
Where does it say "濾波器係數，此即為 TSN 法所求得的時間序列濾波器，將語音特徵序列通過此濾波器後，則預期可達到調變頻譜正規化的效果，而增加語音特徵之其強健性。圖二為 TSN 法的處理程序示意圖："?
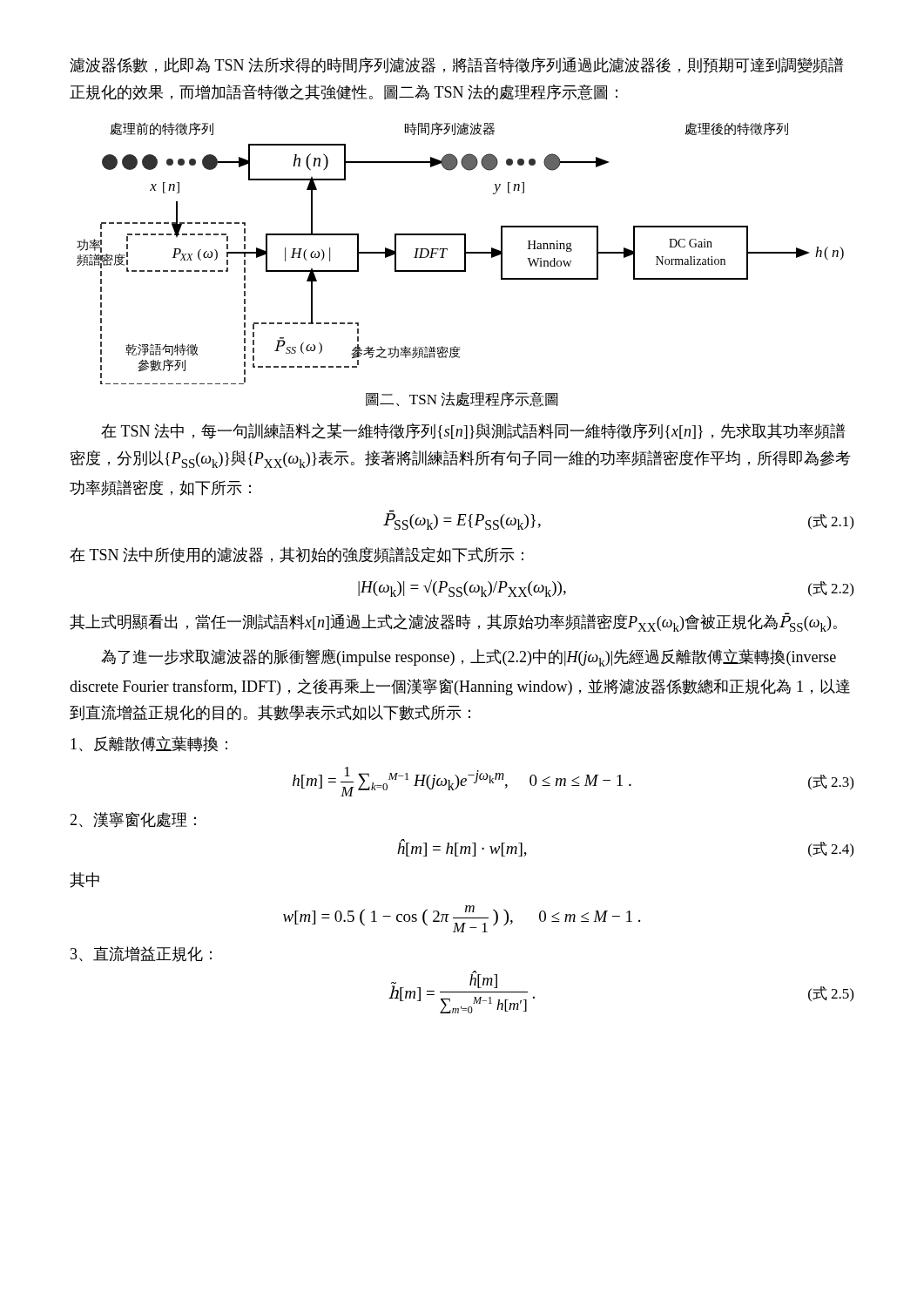coord(457,79)
